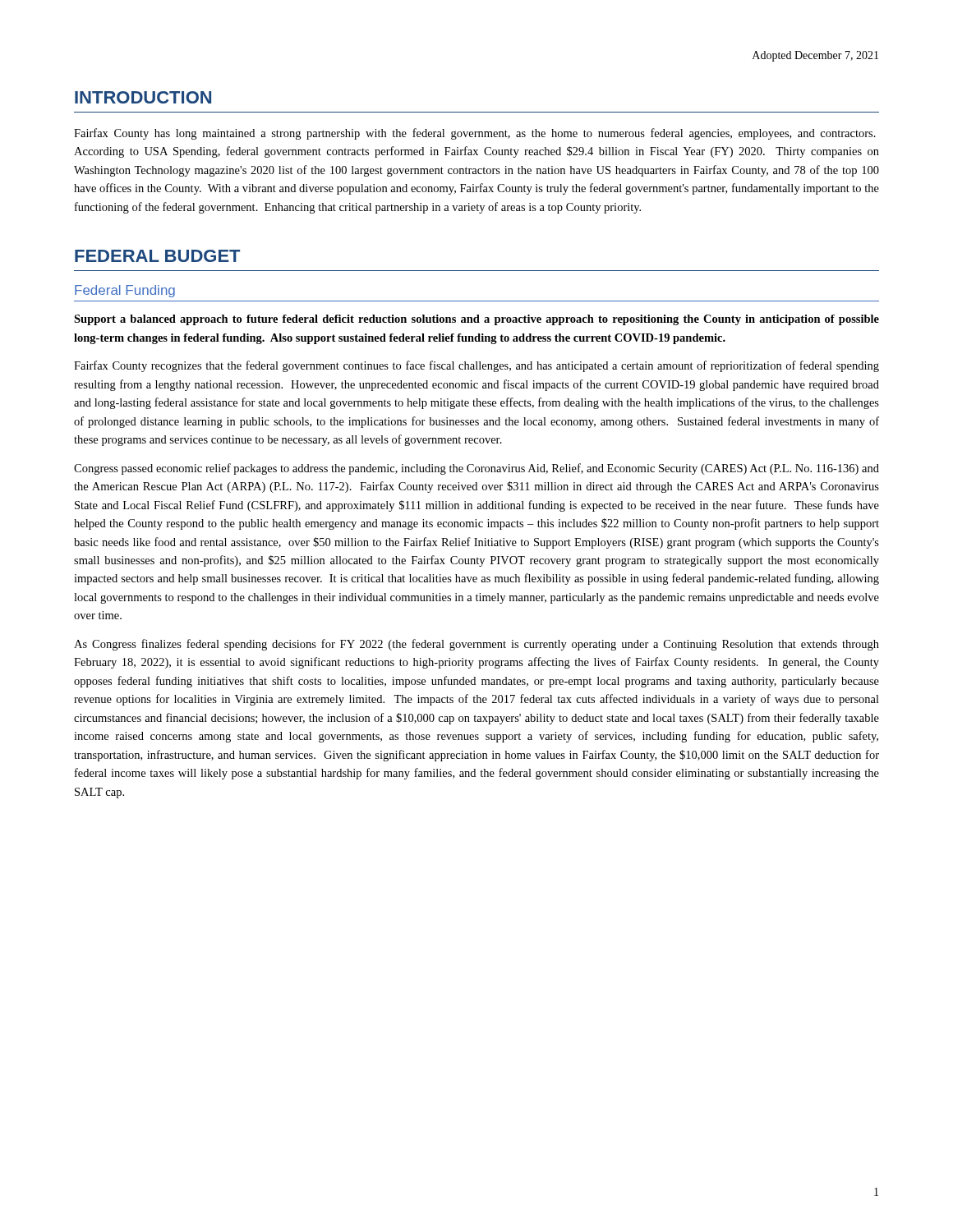The width and height of the screenshot is (953, 1232).
Task: Locate the text block starting "Federal Funding"
Action: (476, 292)
